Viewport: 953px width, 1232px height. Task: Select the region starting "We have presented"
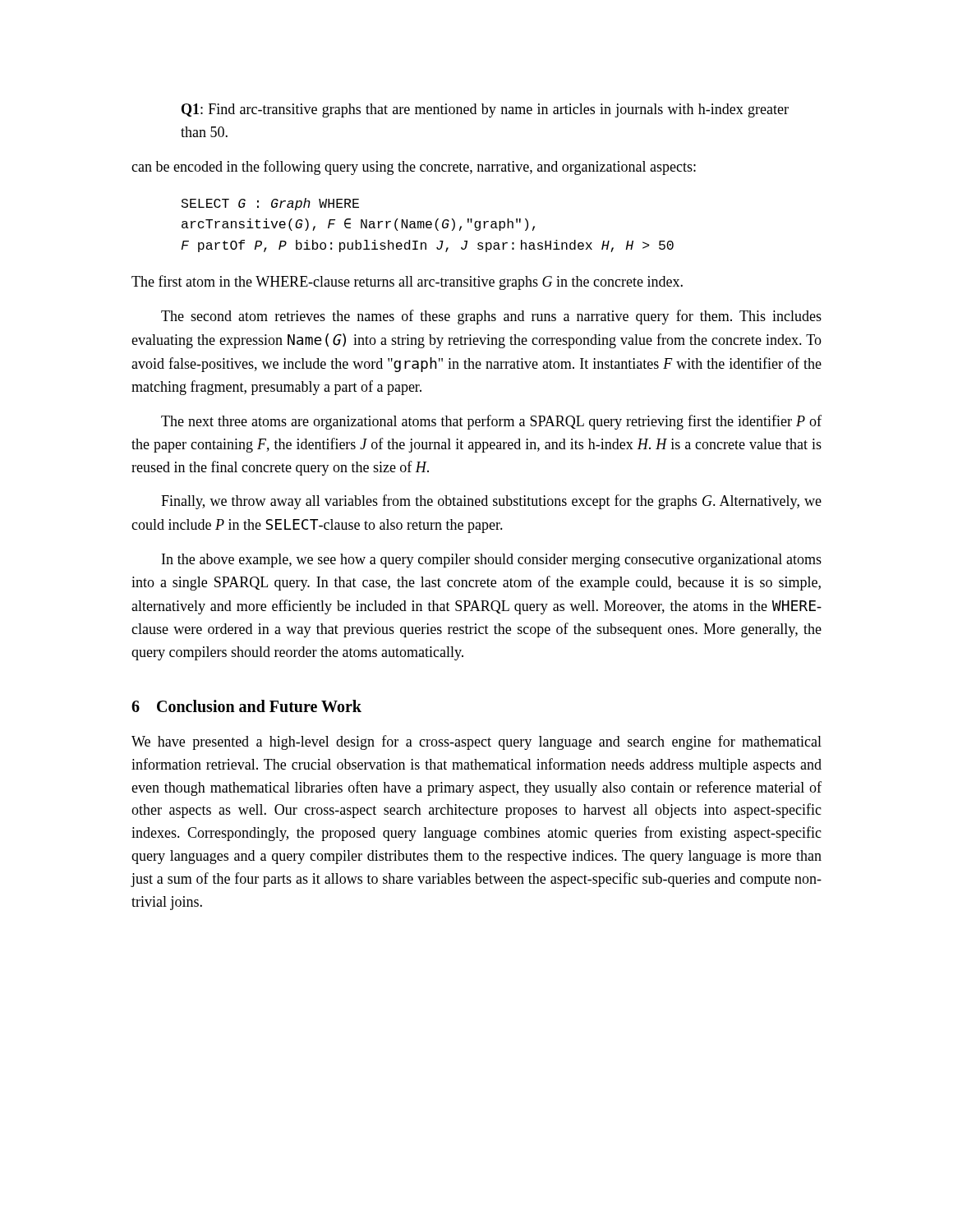(x=476, y=822)
